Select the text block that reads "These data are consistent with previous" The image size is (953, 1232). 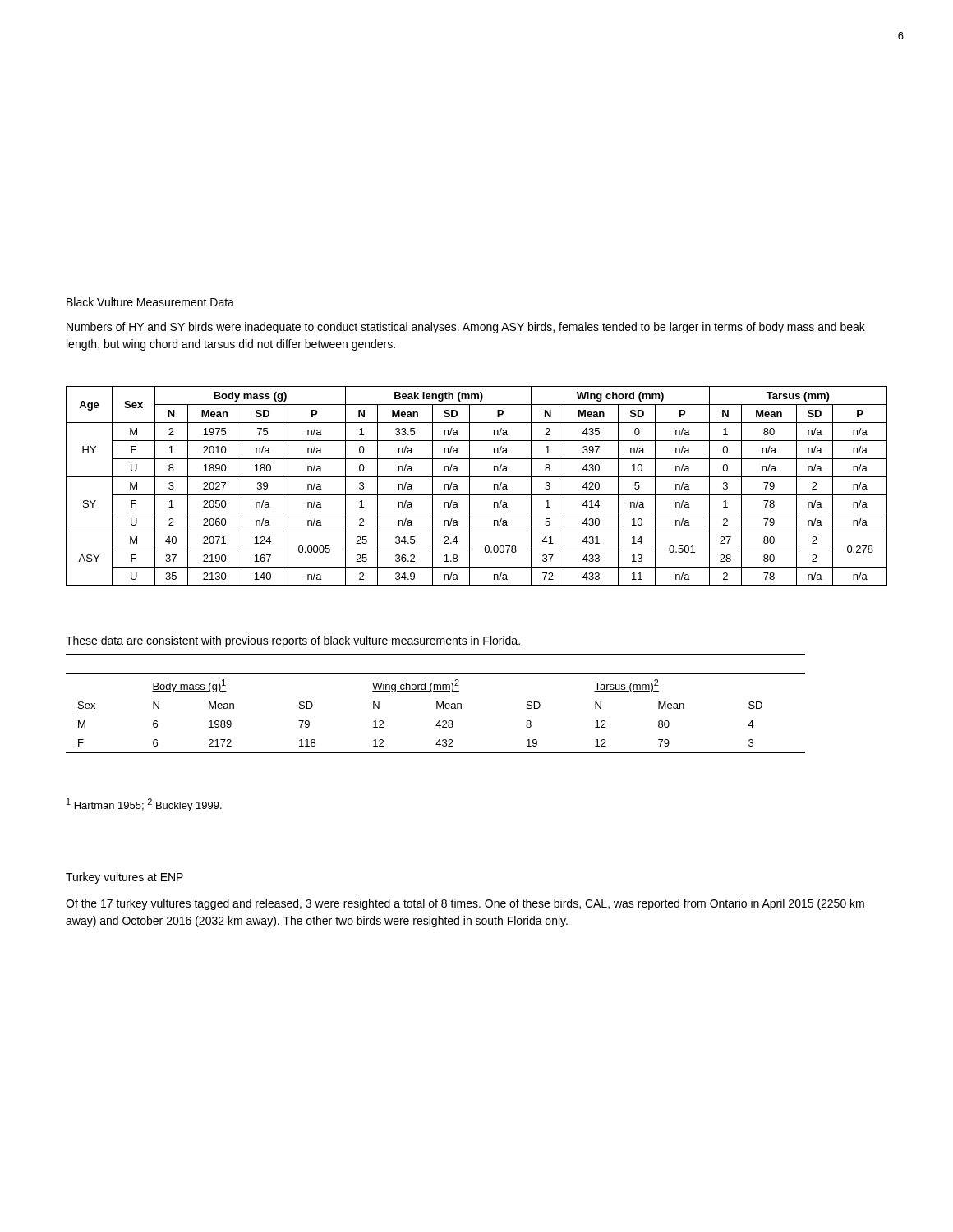[293, 641]
